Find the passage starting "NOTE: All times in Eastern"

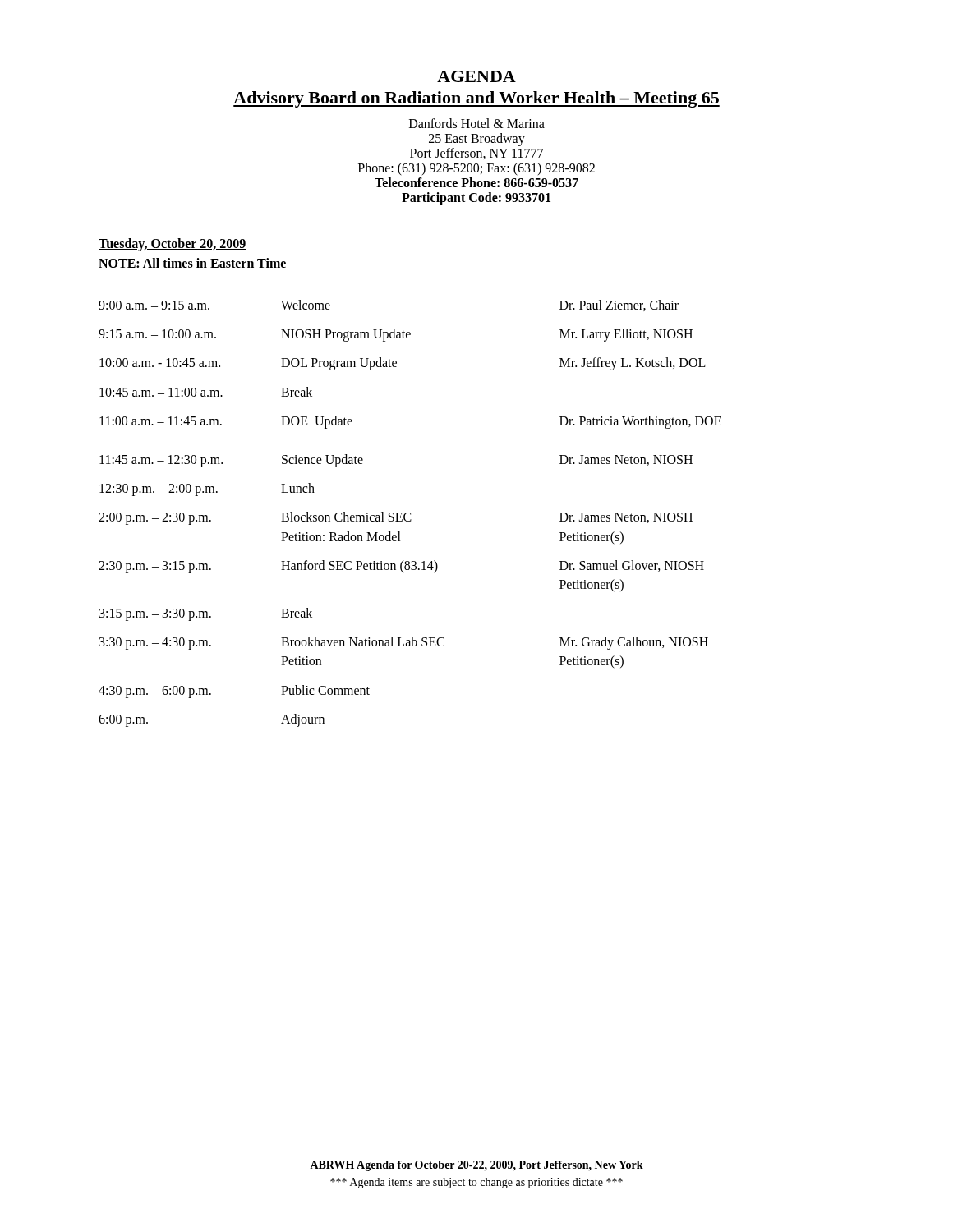192,263
